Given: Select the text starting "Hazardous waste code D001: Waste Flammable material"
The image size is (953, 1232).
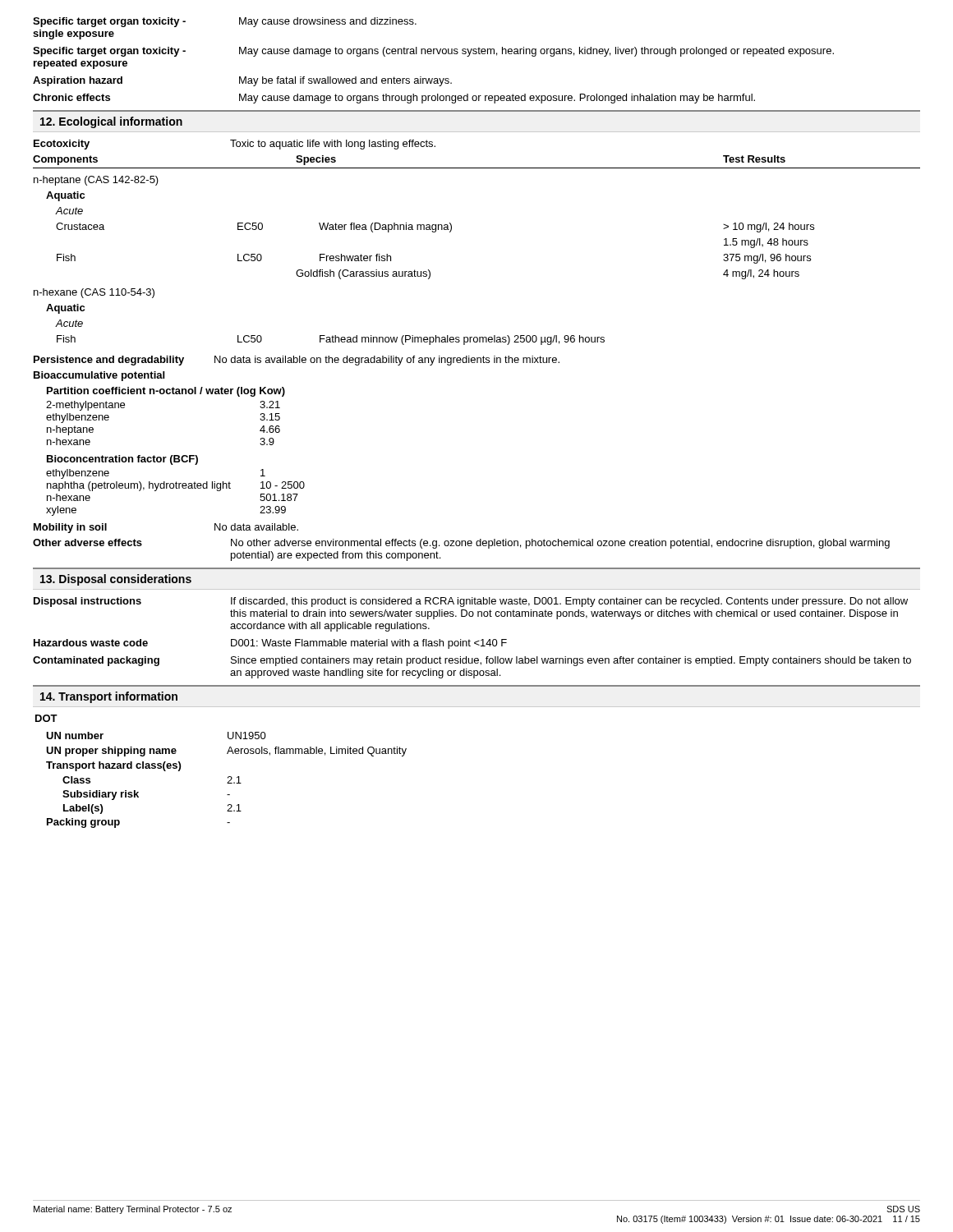Looking at the screenshot, I should 476,643.
